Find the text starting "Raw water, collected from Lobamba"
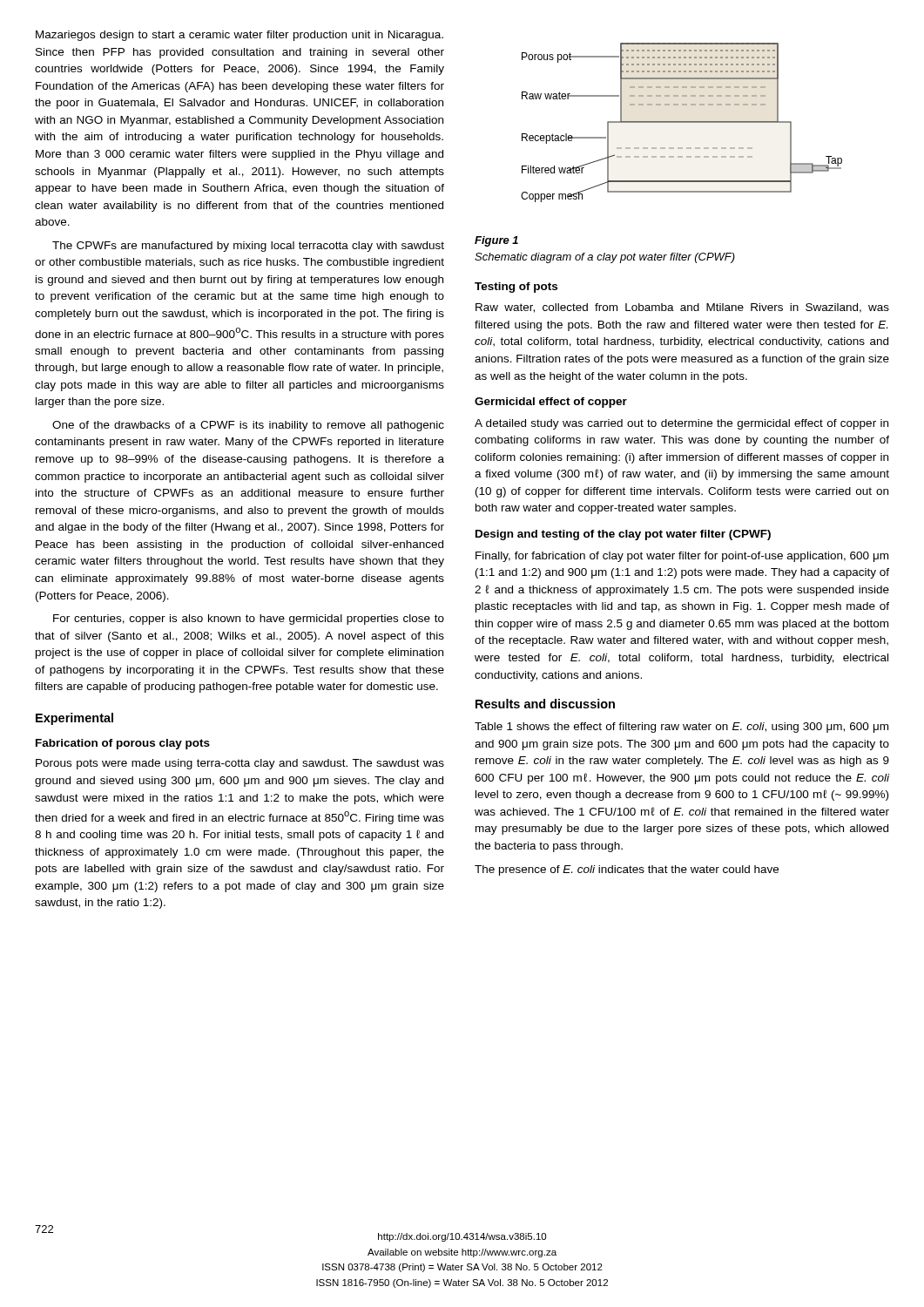 coord(682,342)
